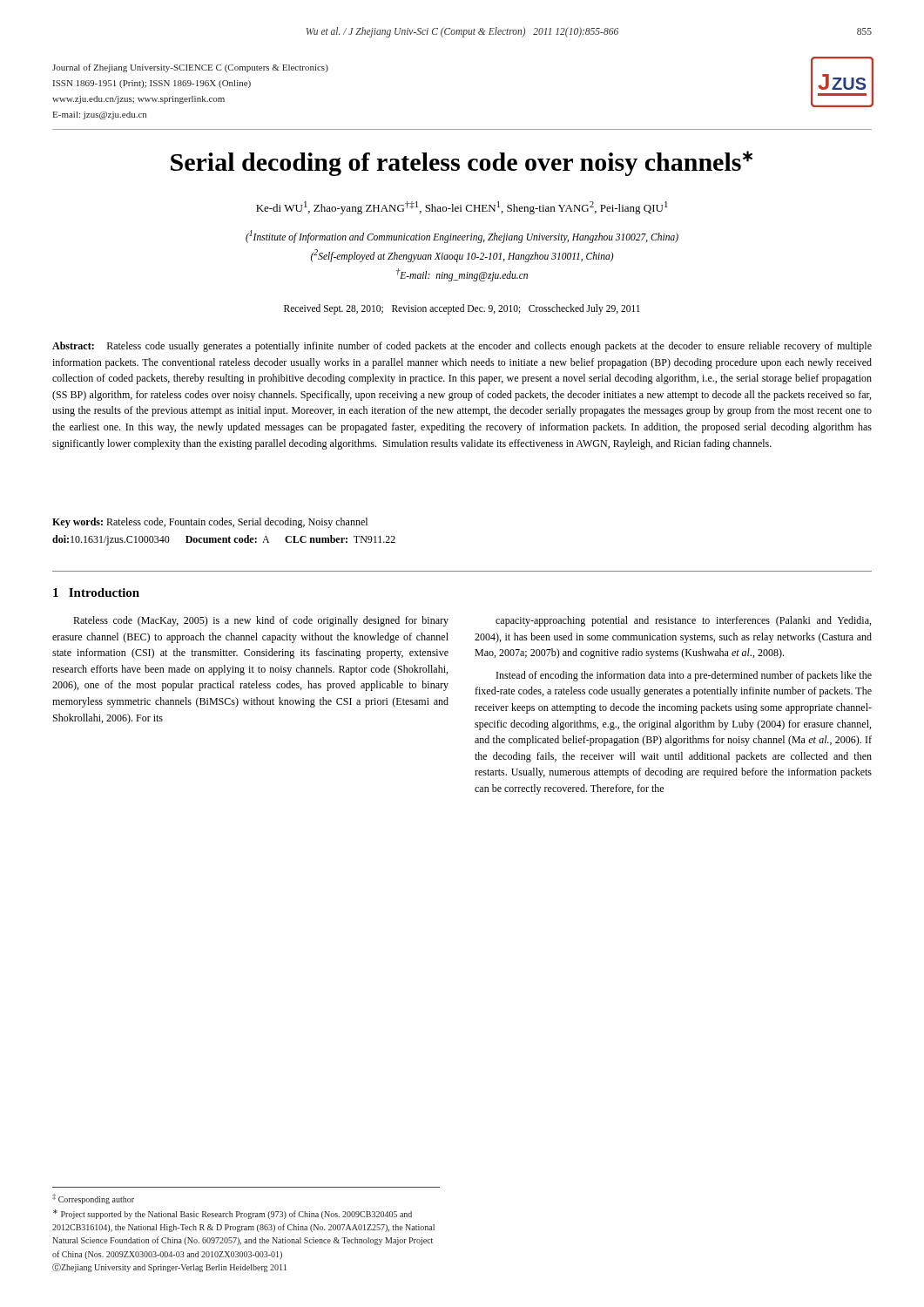Viewport: 924px width, 1307px height.
Task: Find the block on this page that starts "Received Sept. 28, 2010; Revision accepted"
Action: click(x=462, y=308)
